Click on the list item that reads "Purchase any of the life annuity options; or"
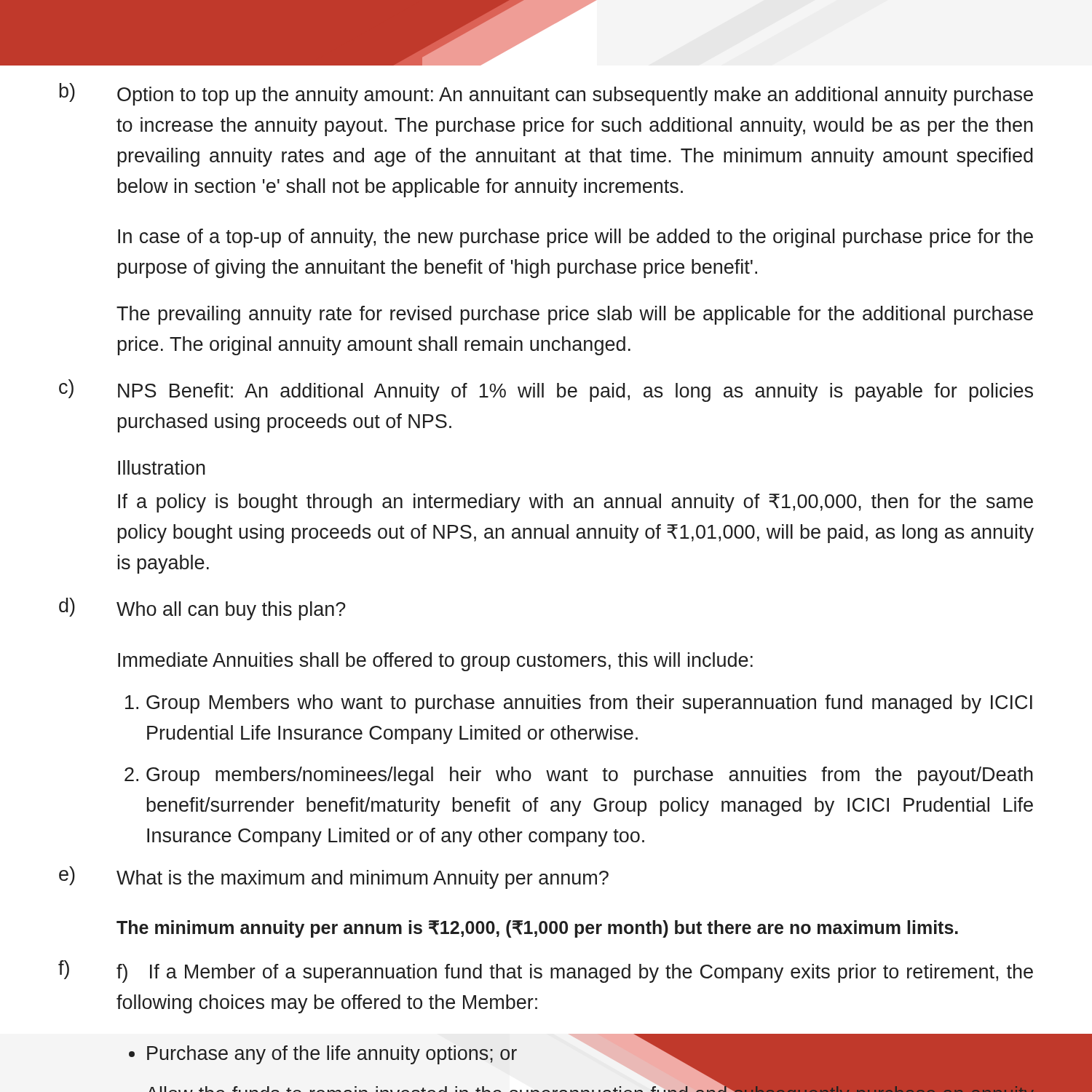This screenshot has width=1092, height=1092. click(x=331, y=1053)
